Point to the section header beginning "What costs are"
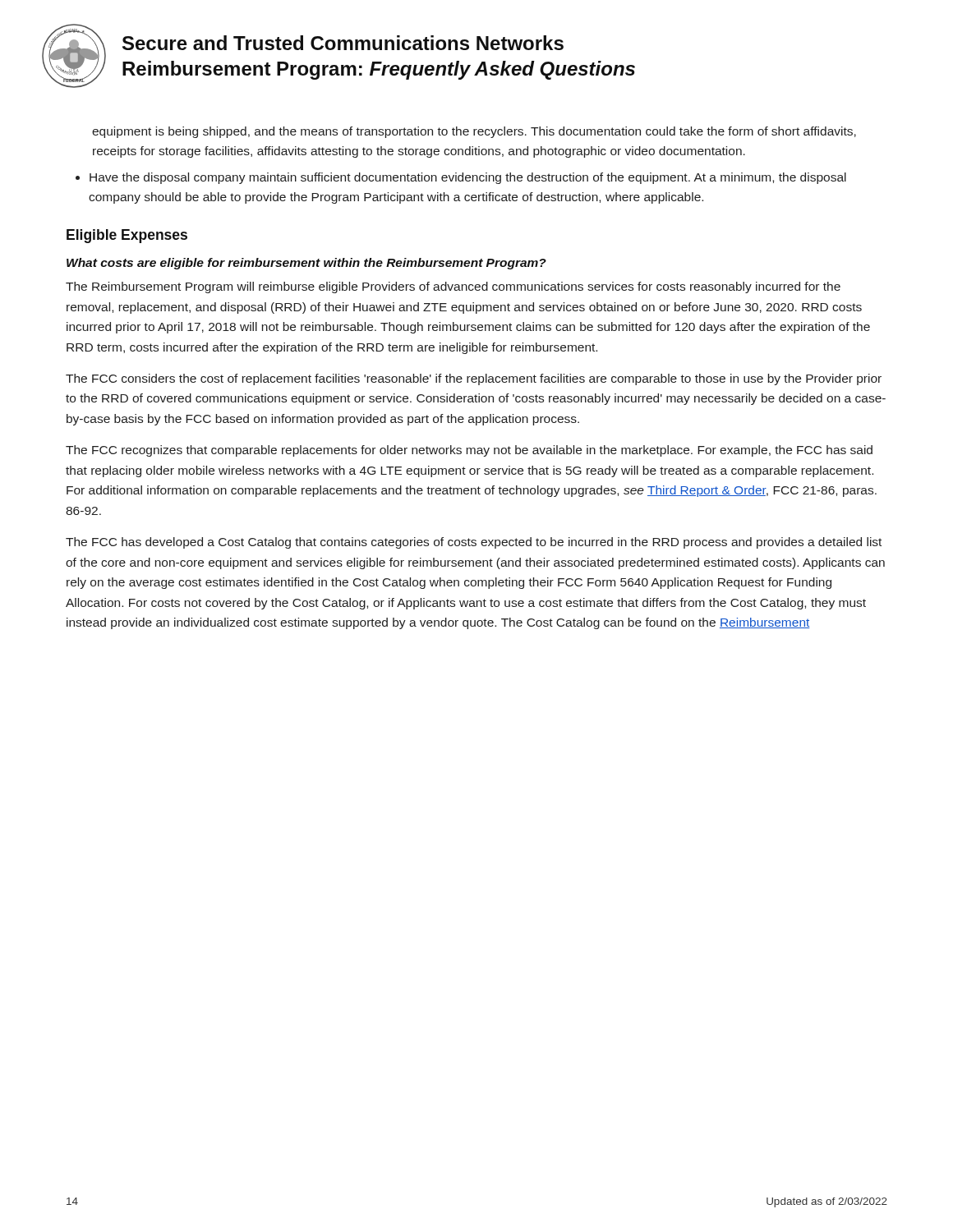The width and height of the screenshot is (953, 1232). [306, 262]
